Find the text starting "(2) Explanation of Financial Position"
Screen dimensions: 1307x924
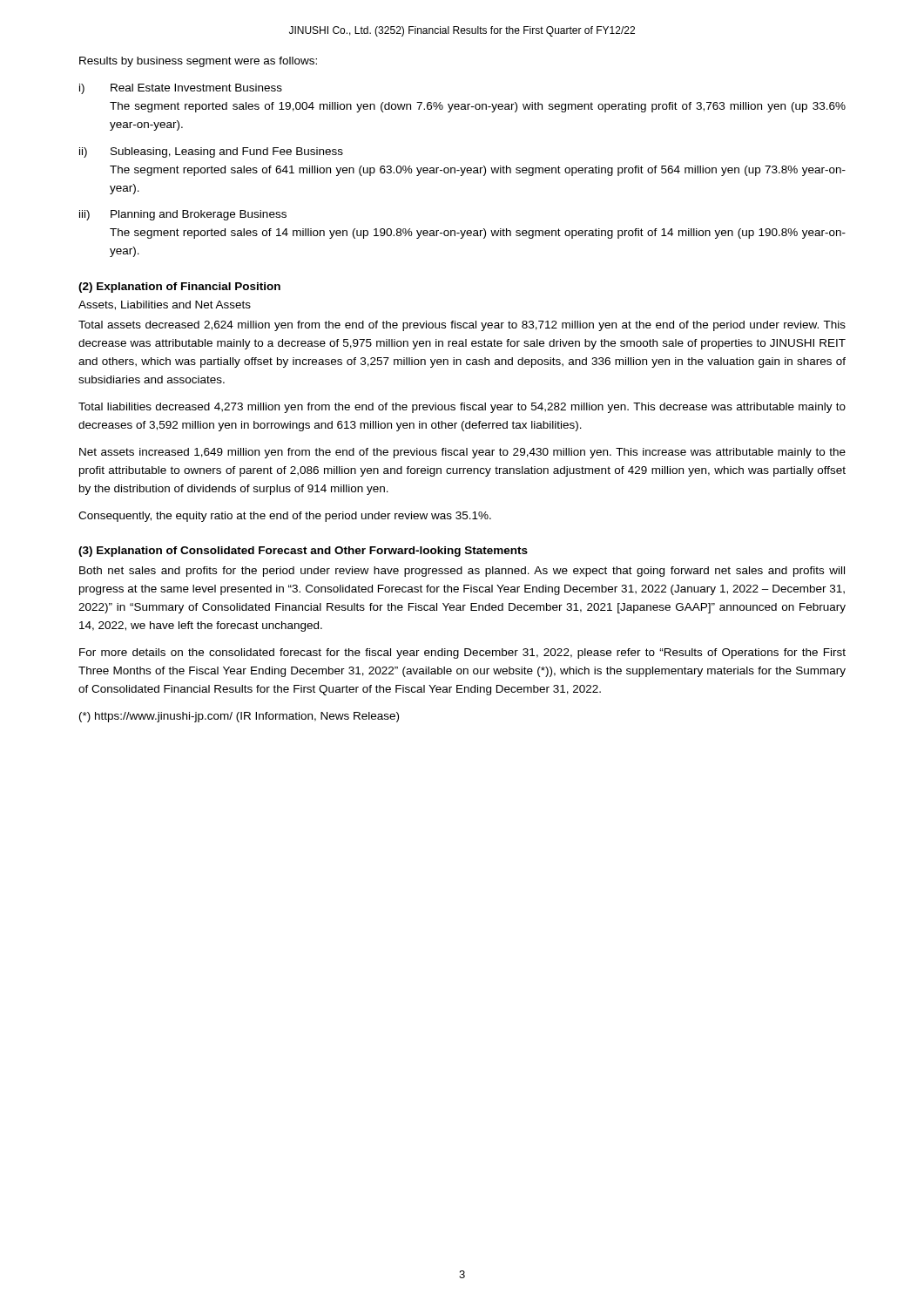[x=180, y=286]
